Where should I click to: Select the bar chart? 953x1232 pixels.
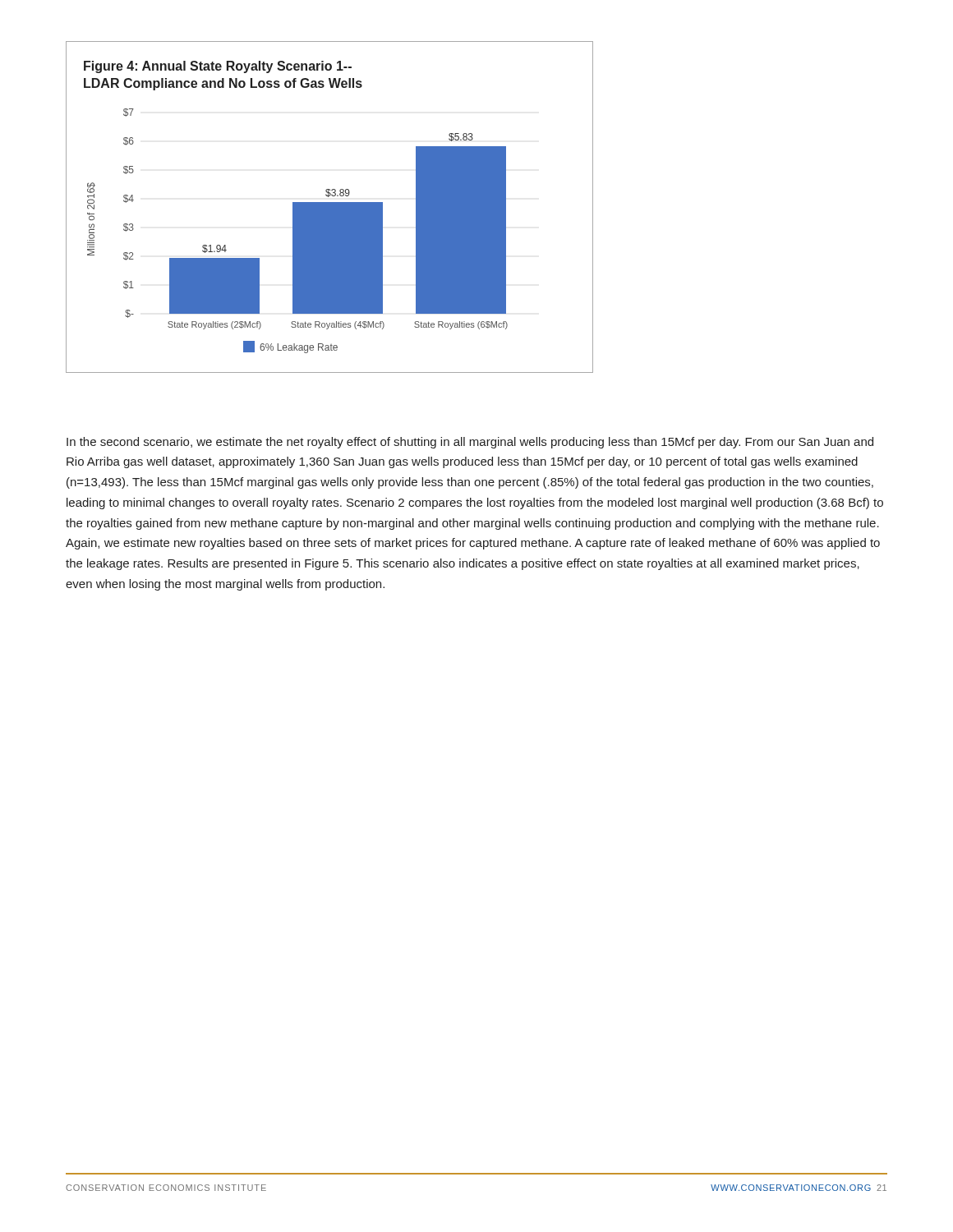tap(476, 222)
